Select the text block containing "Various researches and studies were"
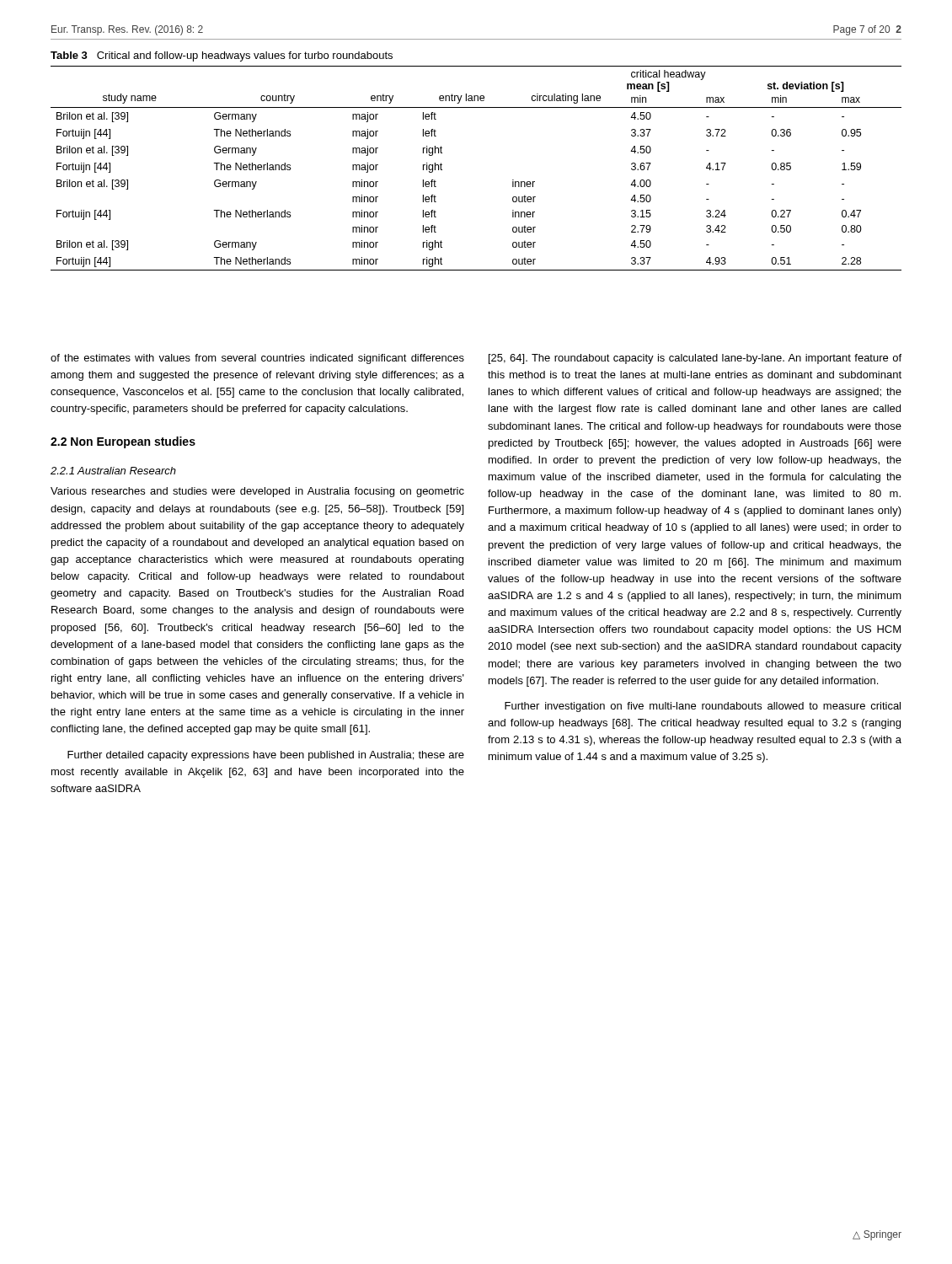952x1264 pixels. tap(257, 610)
